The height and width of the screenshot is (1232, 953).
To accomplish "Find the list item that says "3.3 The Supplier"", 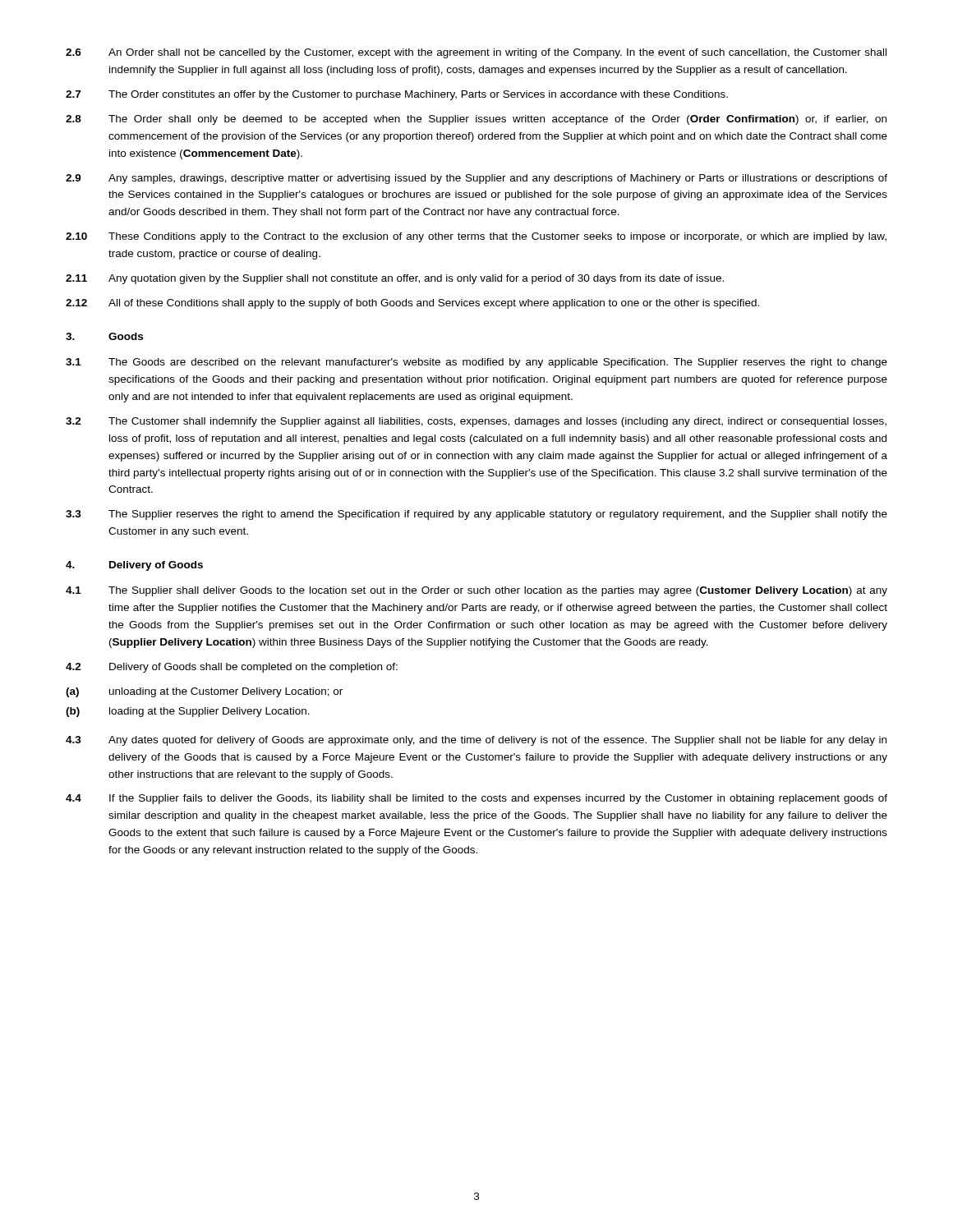I will 476,523.
